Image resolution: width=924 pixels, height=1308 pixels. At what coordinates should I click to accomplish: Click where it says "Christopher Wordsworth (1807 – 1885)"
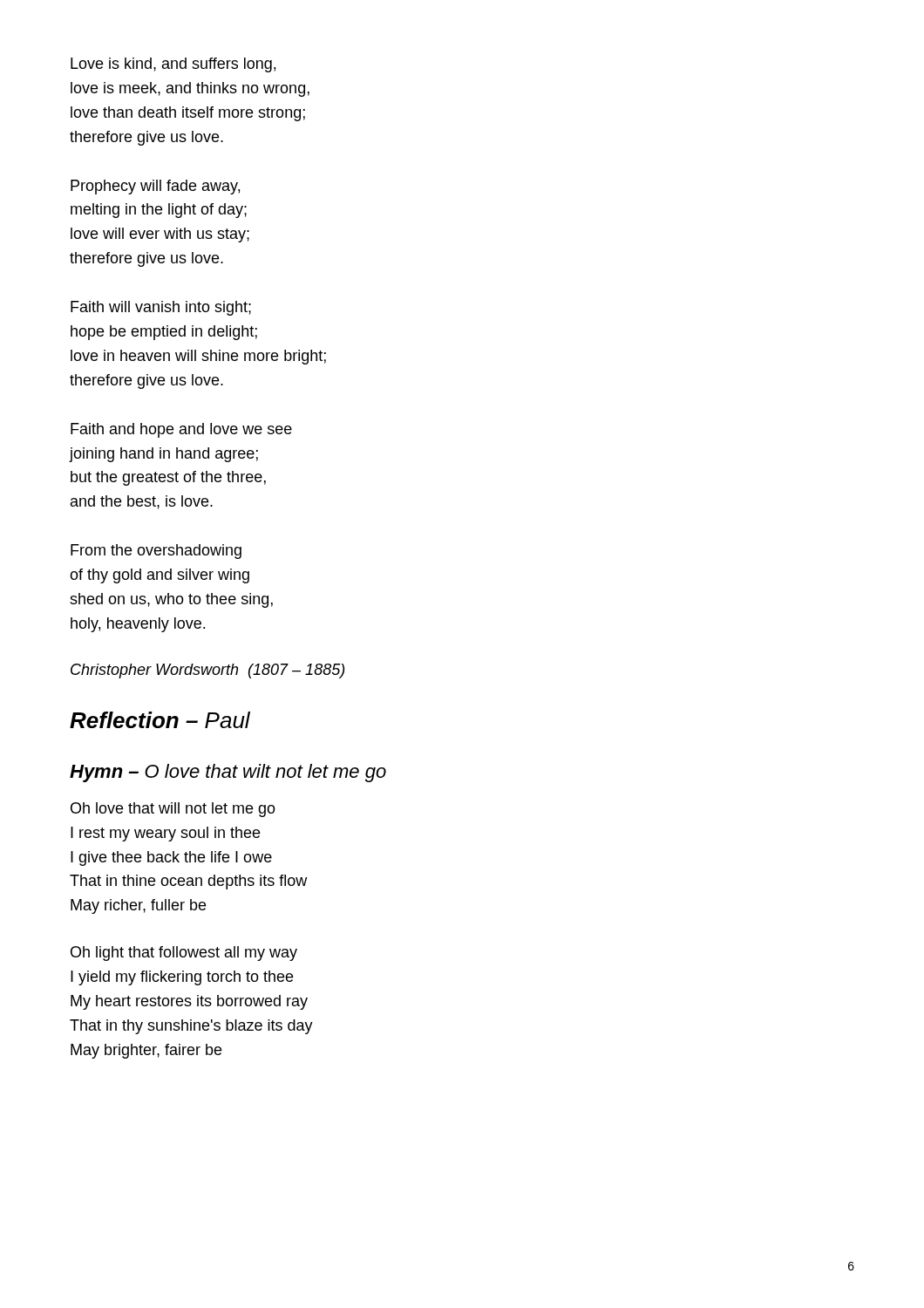pos(208,669)
